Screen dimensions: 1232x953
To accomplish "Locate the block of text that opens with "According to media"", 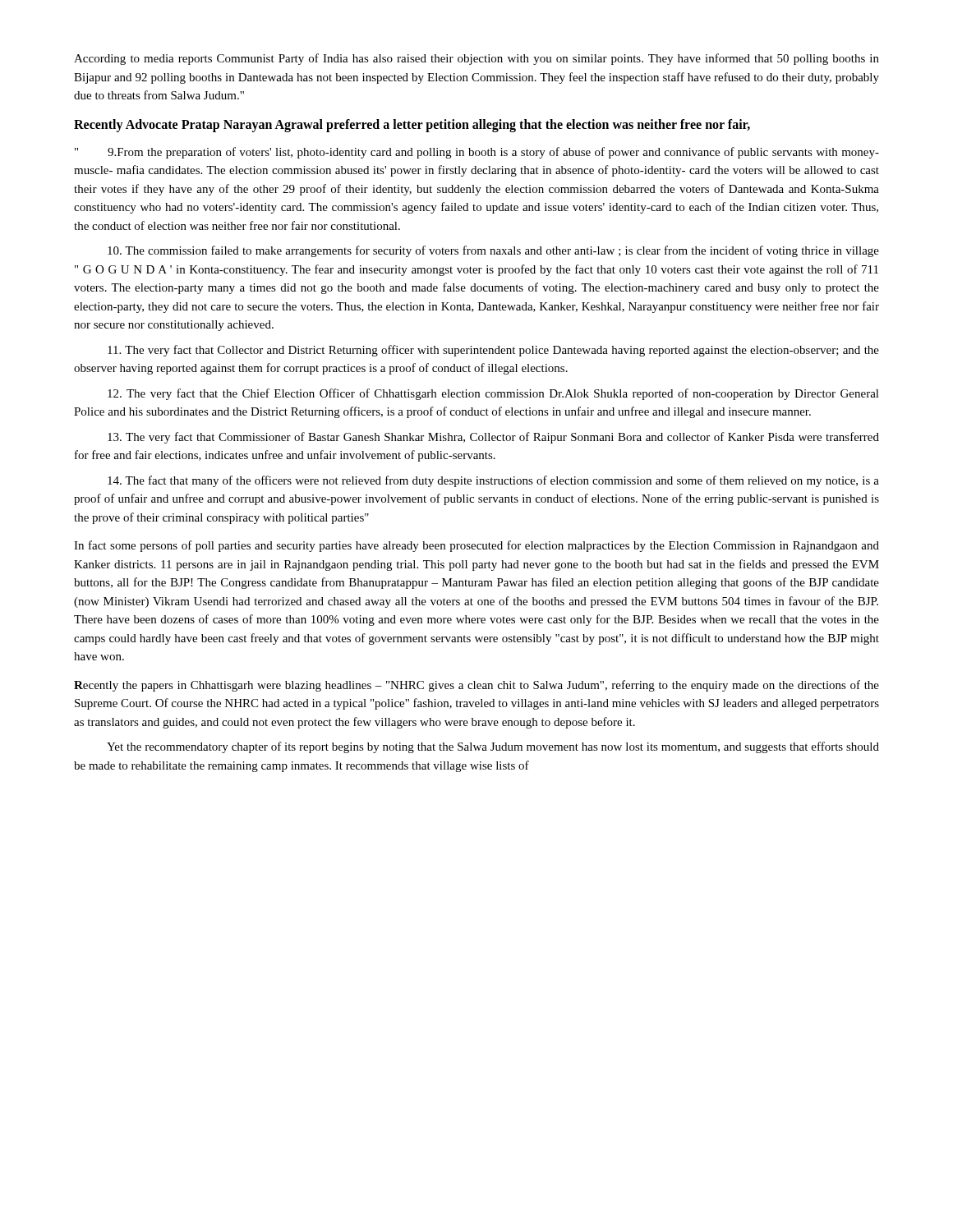I will (x=476, y=77).
